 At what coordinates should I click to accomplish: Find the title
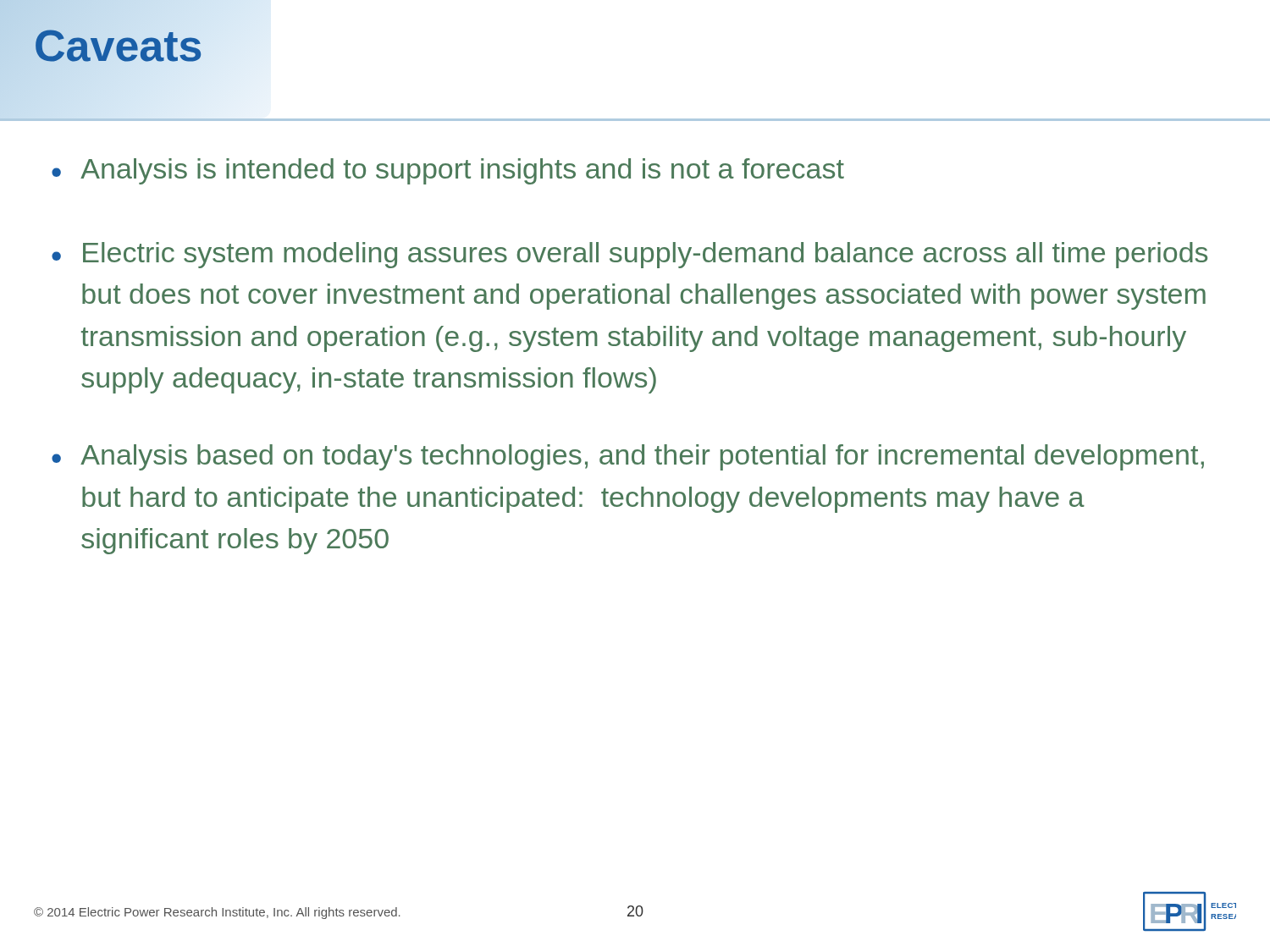coord(118,46)
